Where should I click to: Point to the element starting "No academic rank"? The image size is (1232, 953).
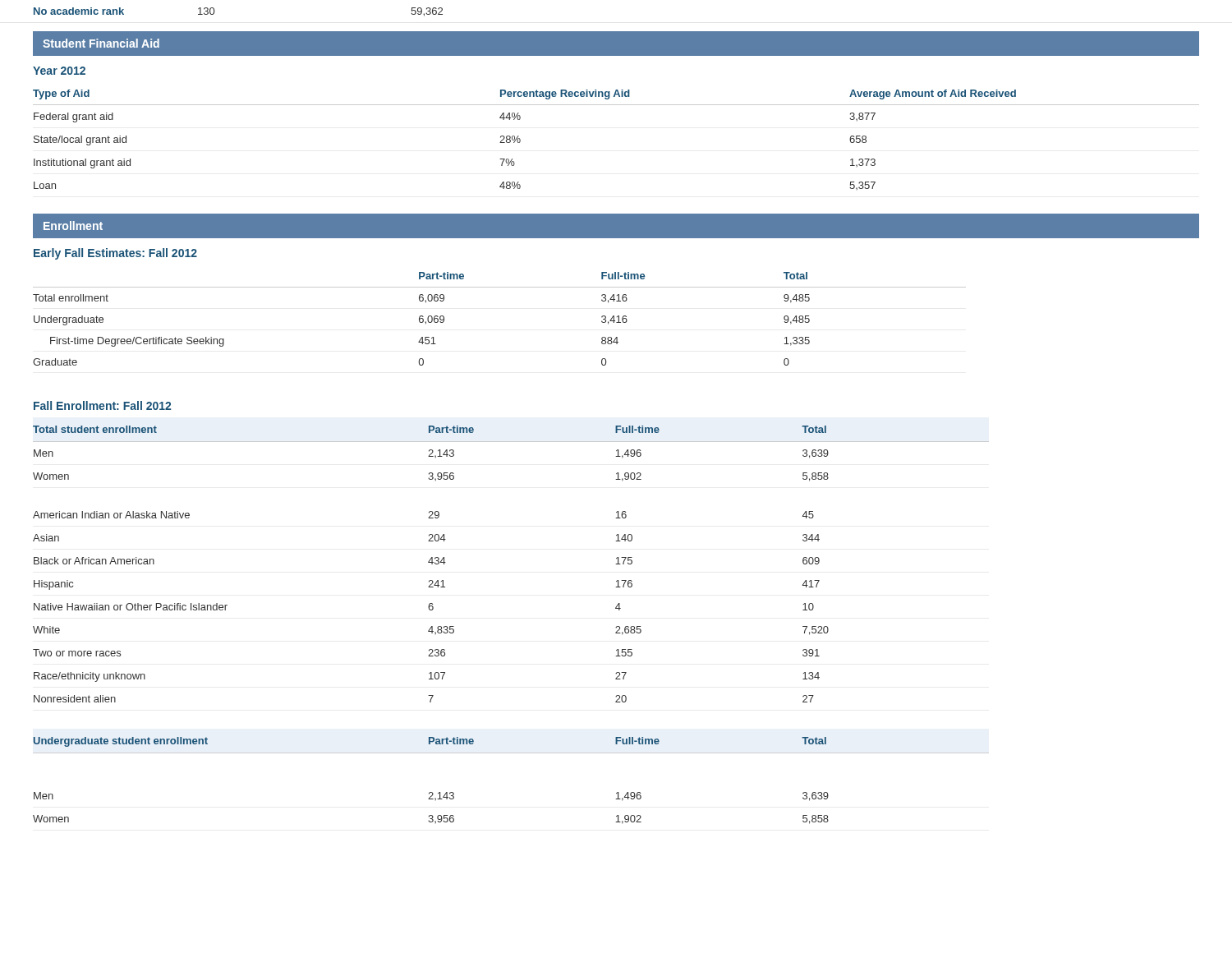pos(77,12)
